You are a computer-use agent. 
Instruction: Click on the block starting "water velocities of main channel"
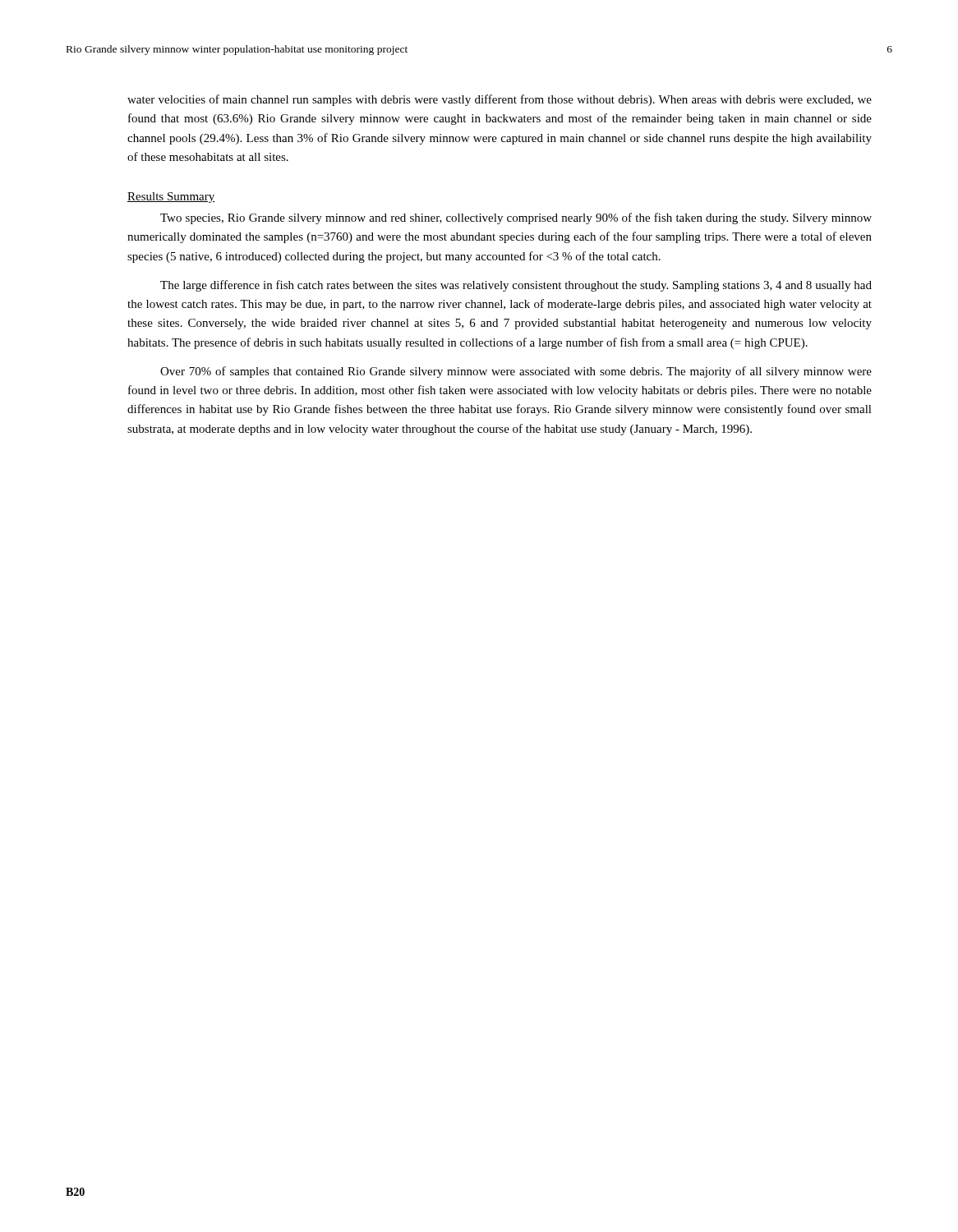pos(500,128)
